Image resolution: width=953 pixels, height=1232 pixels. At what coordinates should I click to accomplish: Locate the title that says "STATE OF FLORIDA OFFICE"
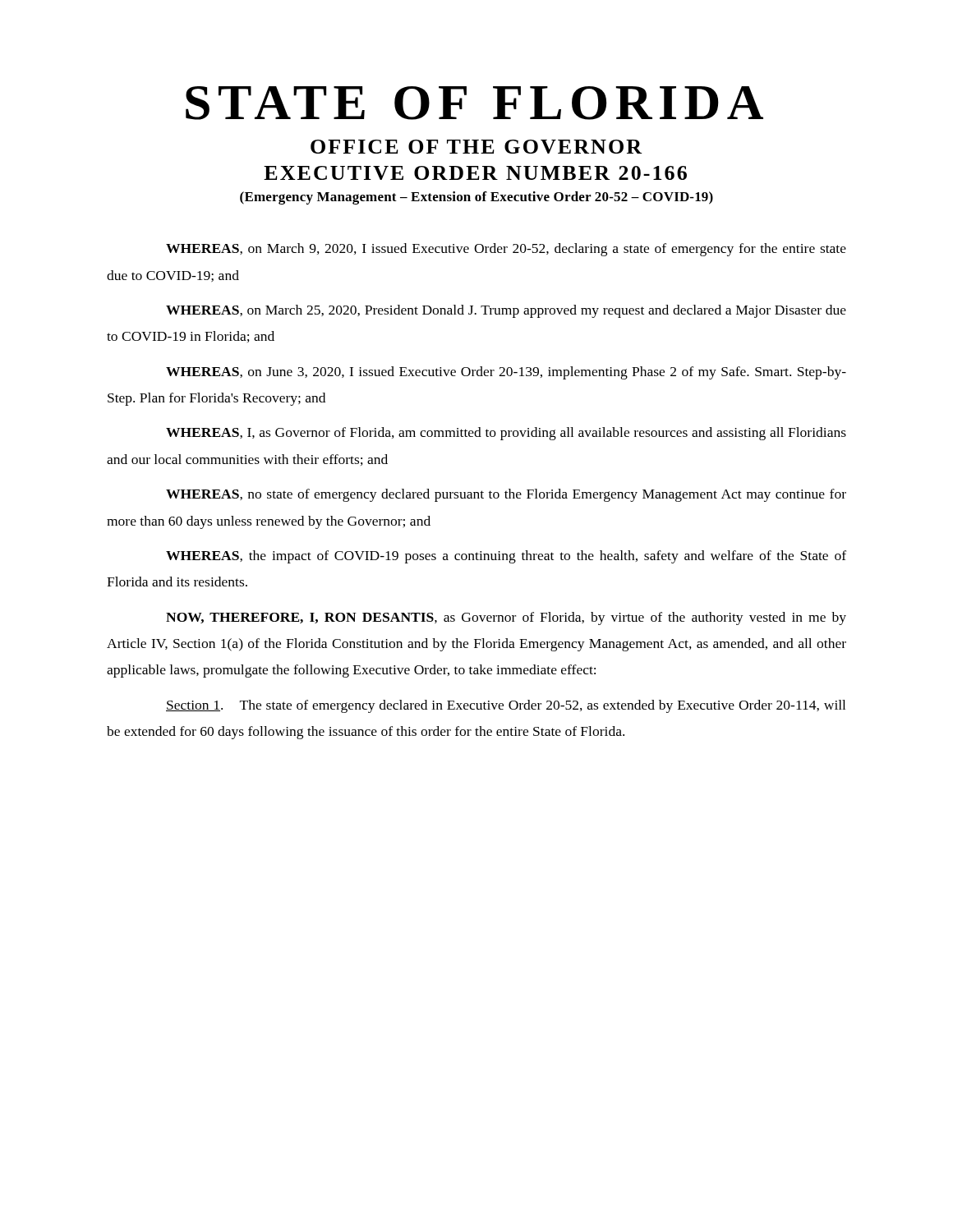(476, 140)
